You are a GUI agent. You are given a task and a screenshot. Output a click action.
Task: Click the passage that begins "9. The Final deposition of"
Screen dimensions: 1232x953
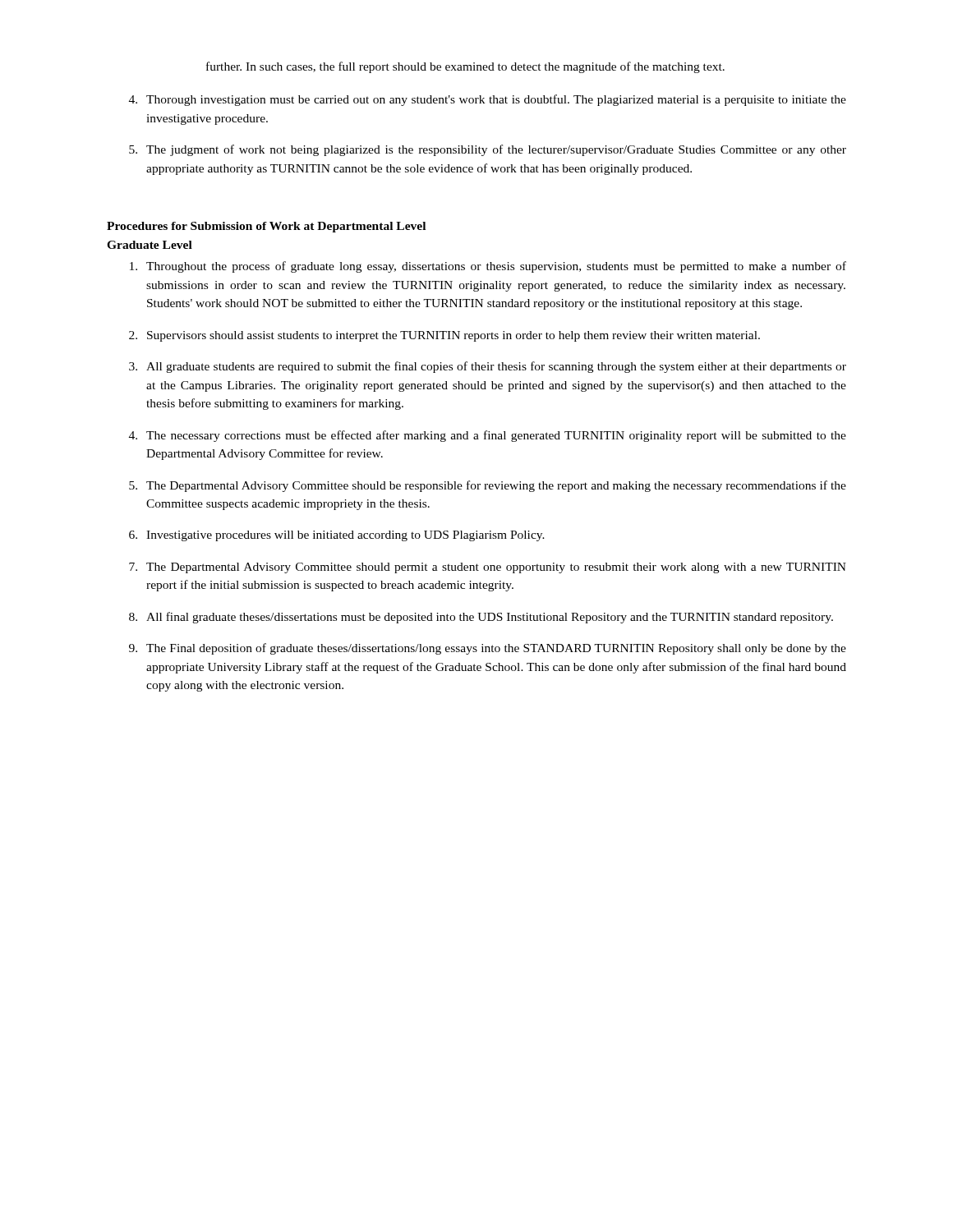[476, 667]
